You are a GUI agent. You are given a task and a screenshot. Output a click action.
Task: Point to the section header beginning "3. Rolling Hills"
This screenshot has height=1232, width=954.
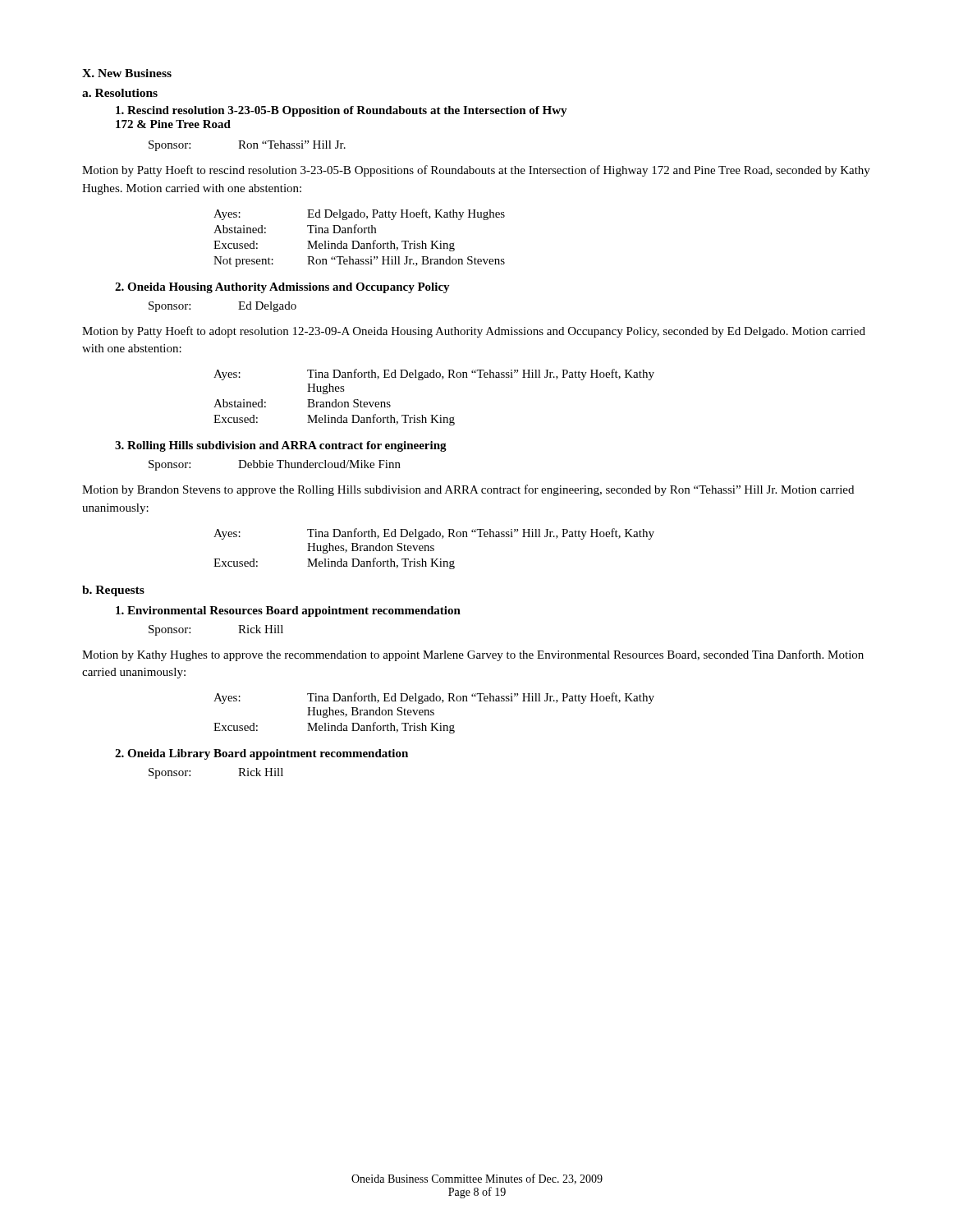pyautogui.click(x=281, y=445)
